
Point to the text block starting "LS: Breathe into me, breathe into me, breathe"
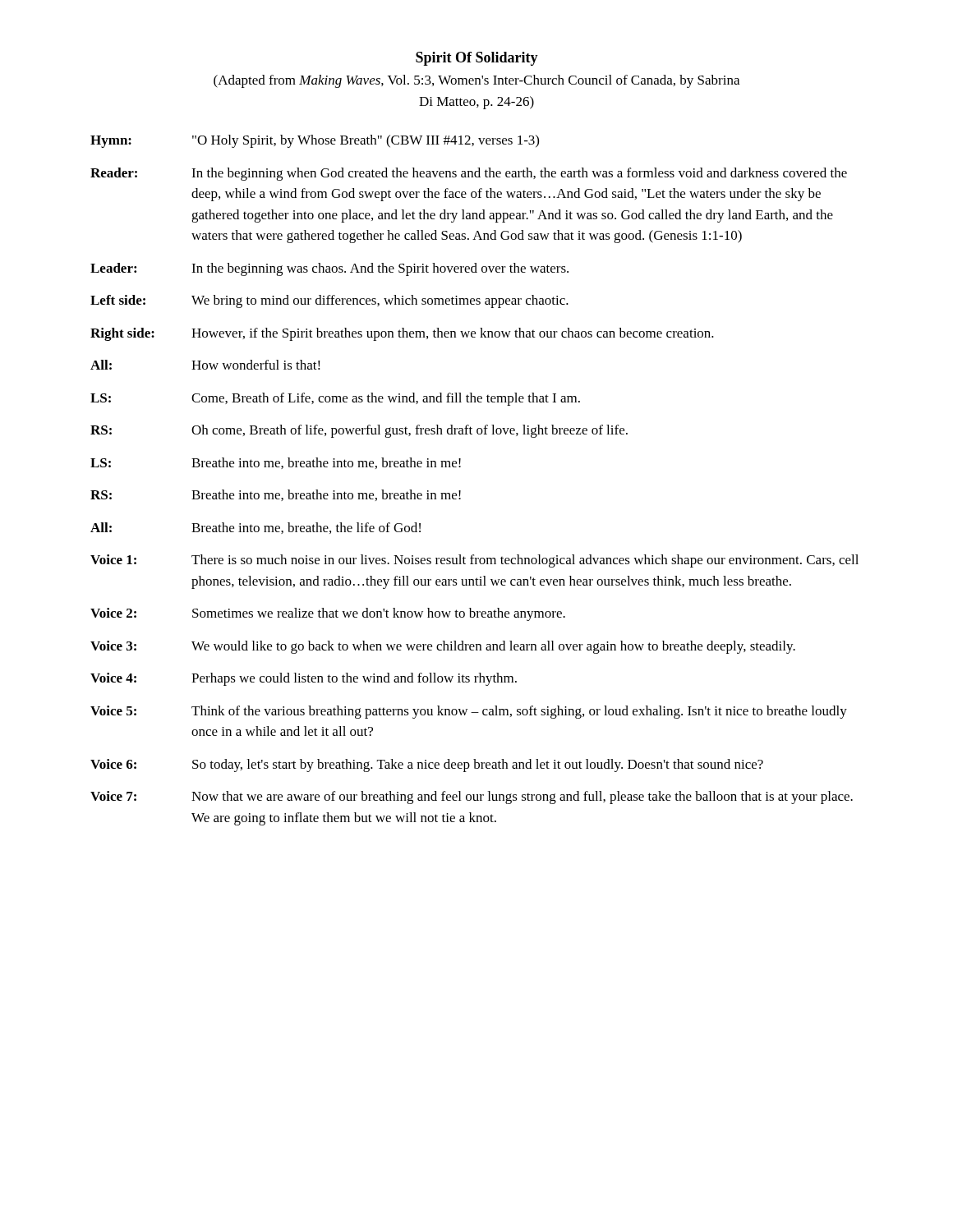pos(276,463)
